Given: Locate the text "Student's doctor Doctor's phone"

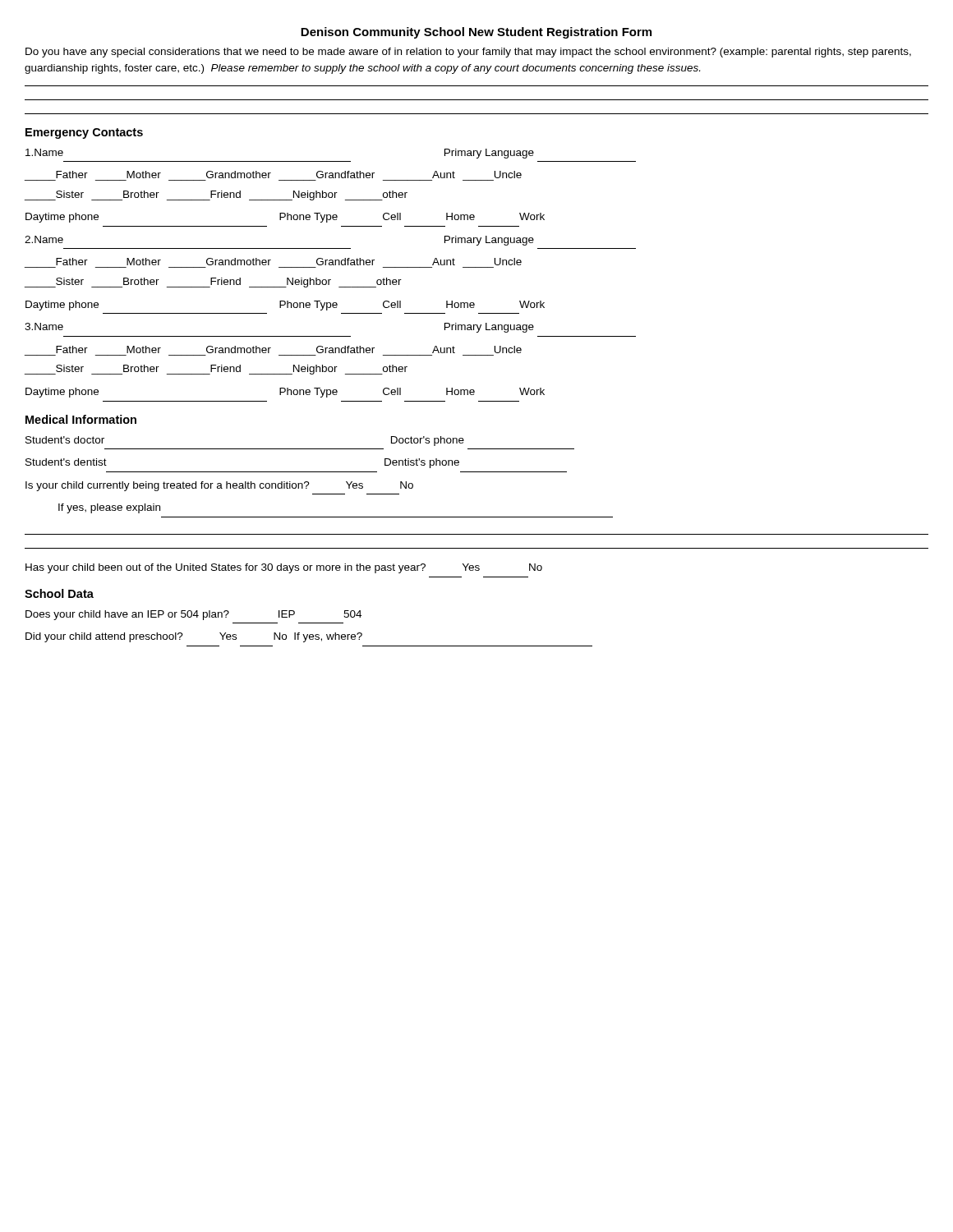Looking at the screenshot, I should click(299, 440).
